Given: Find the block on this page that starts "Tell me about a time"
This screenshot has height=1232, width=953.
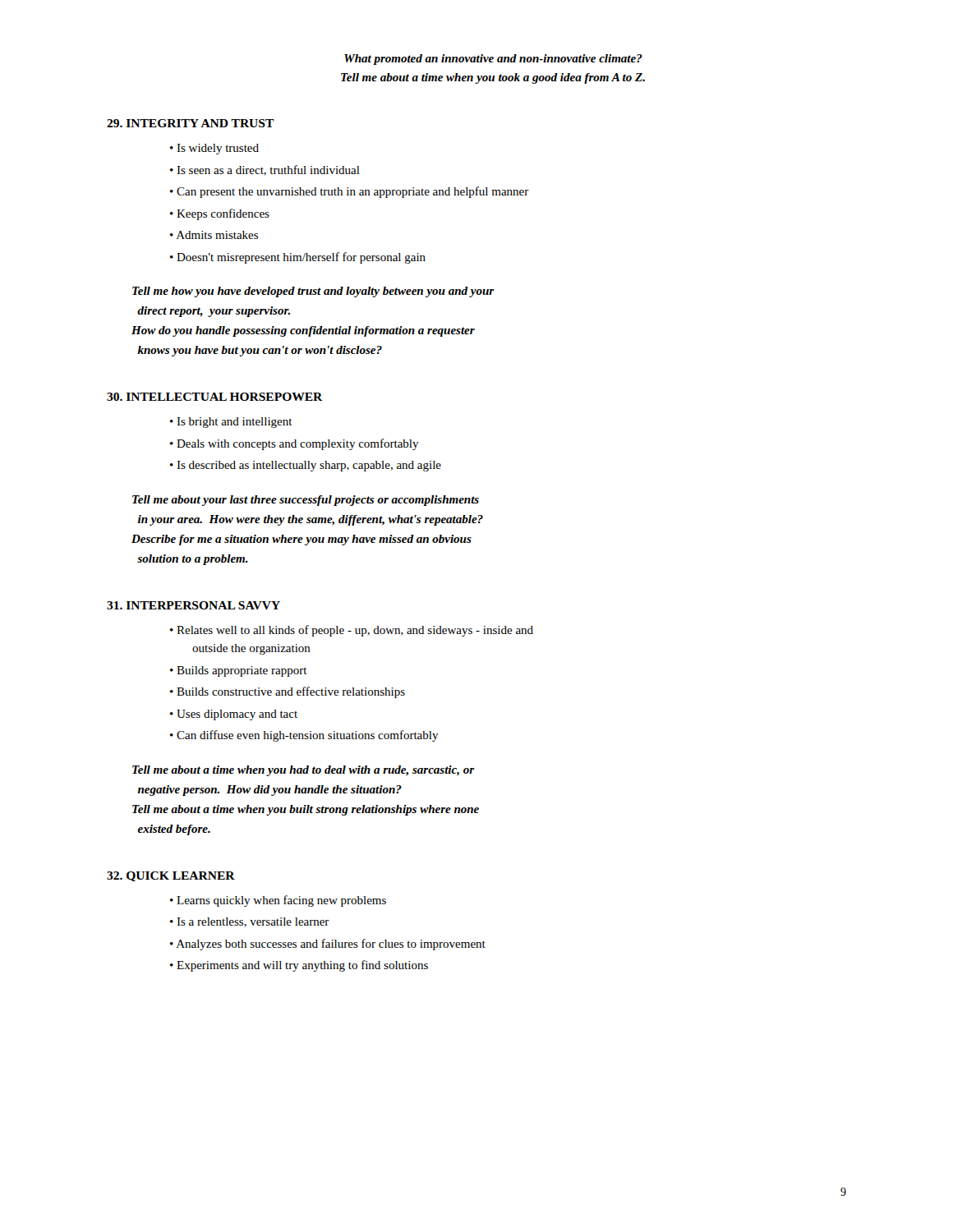Looking at the screenshot, I should click(305, 799).
